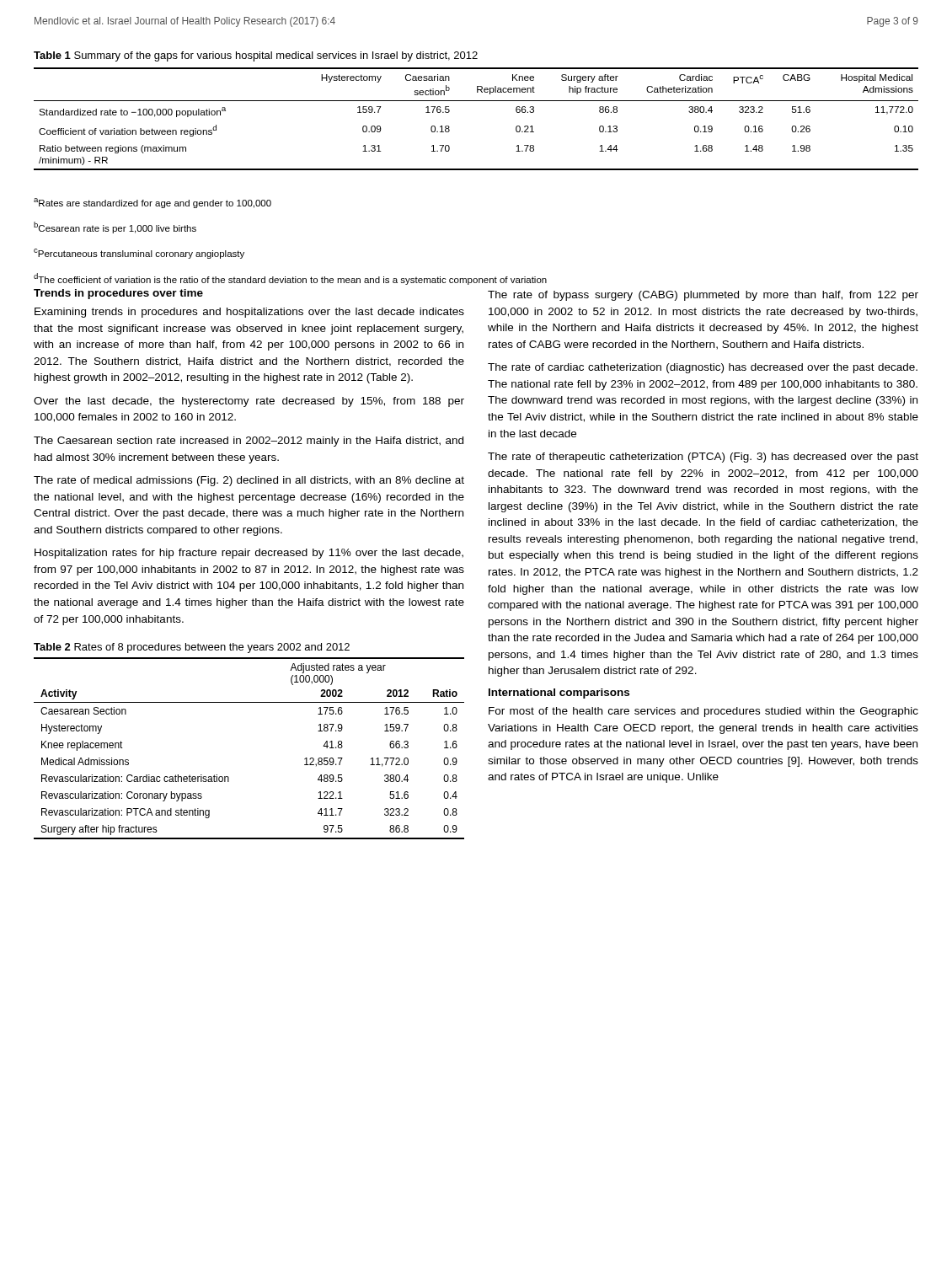Where is the passage that starts "Hospitalization rates for hip fracture repair decreased"?
952x1264 pixels.
click(249, 586)
